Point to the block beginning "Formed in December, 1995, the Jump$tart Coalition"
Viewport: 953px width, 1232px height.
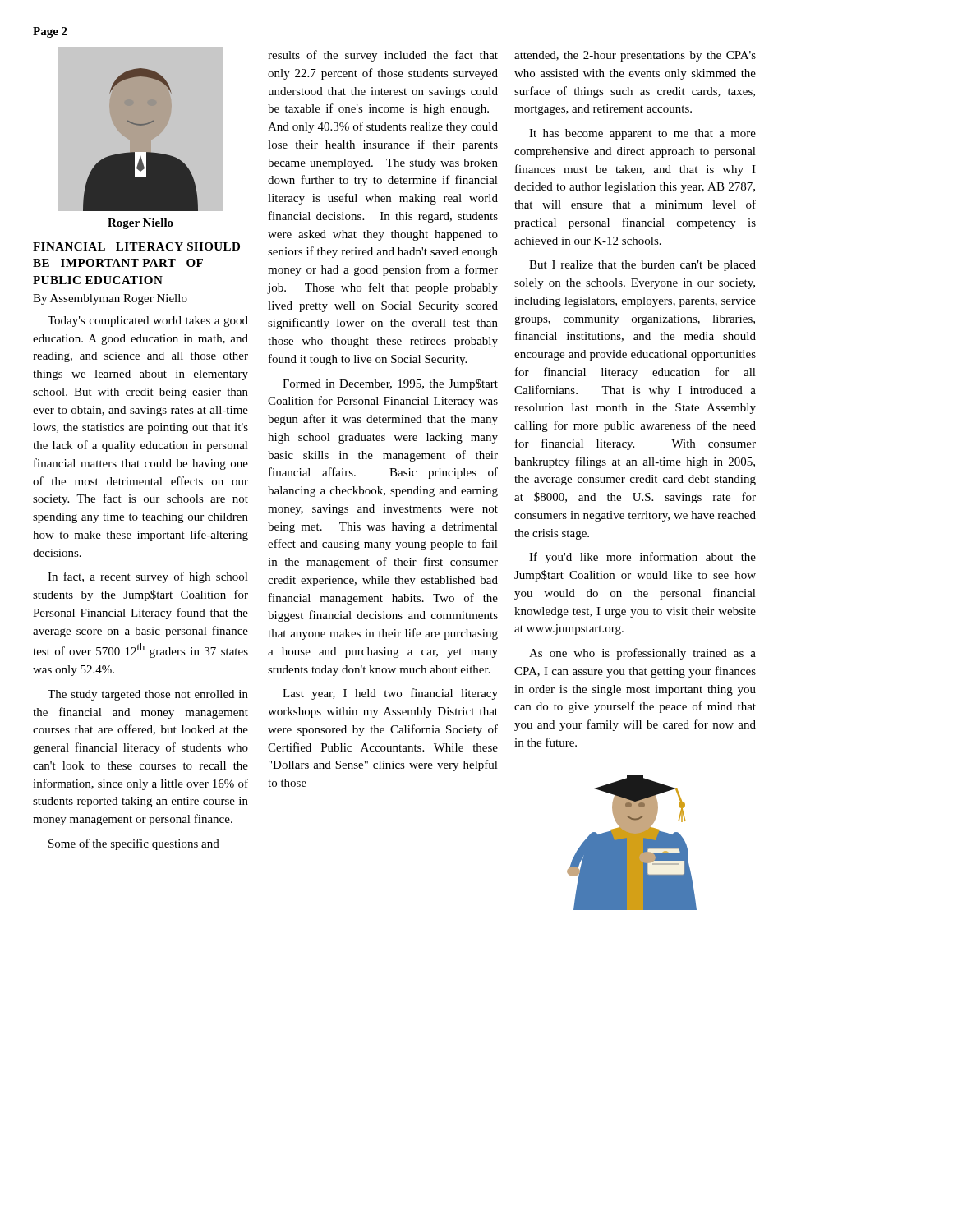[383, 526]
